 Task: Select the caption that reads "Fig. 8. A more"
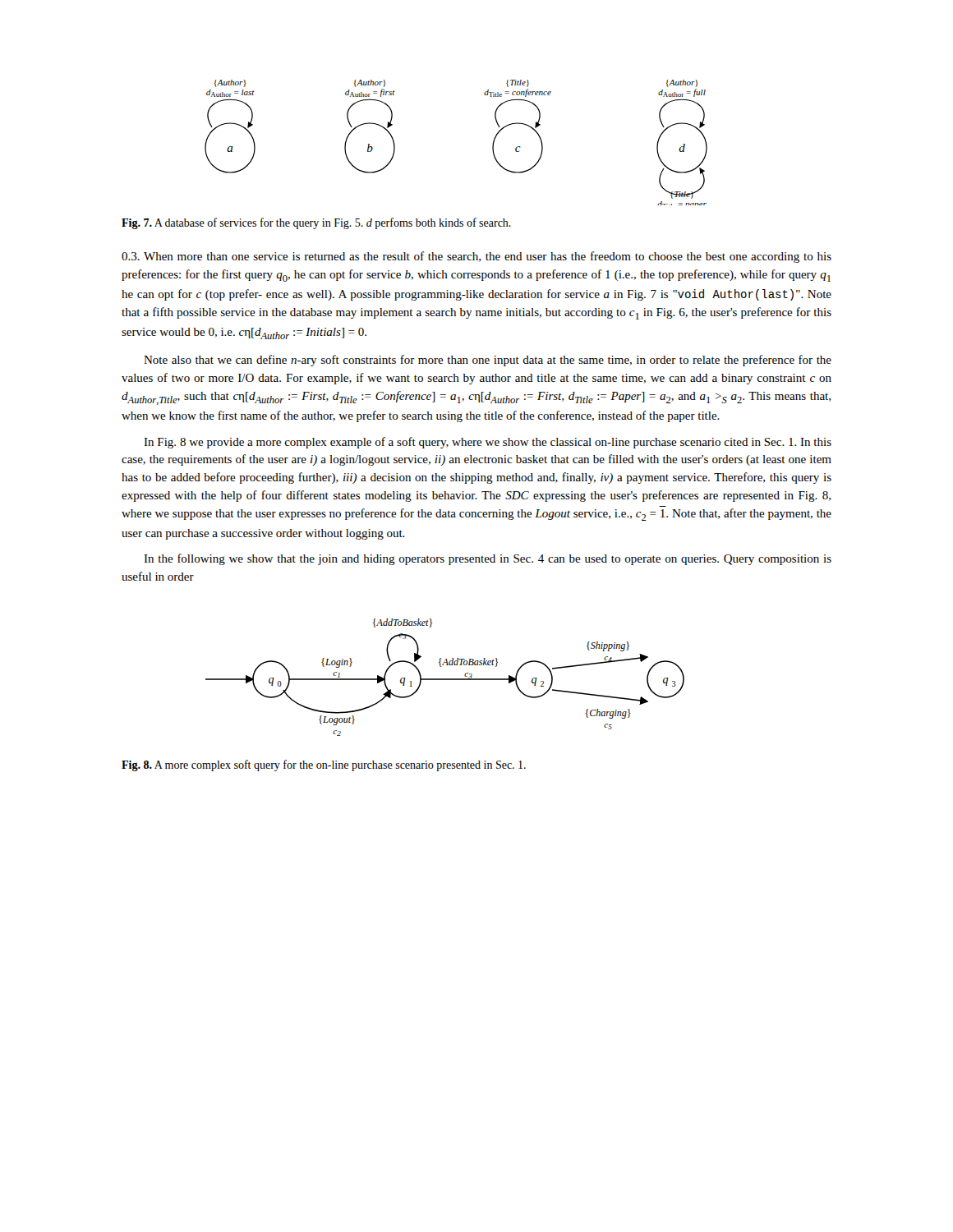(x=324, y=765)
